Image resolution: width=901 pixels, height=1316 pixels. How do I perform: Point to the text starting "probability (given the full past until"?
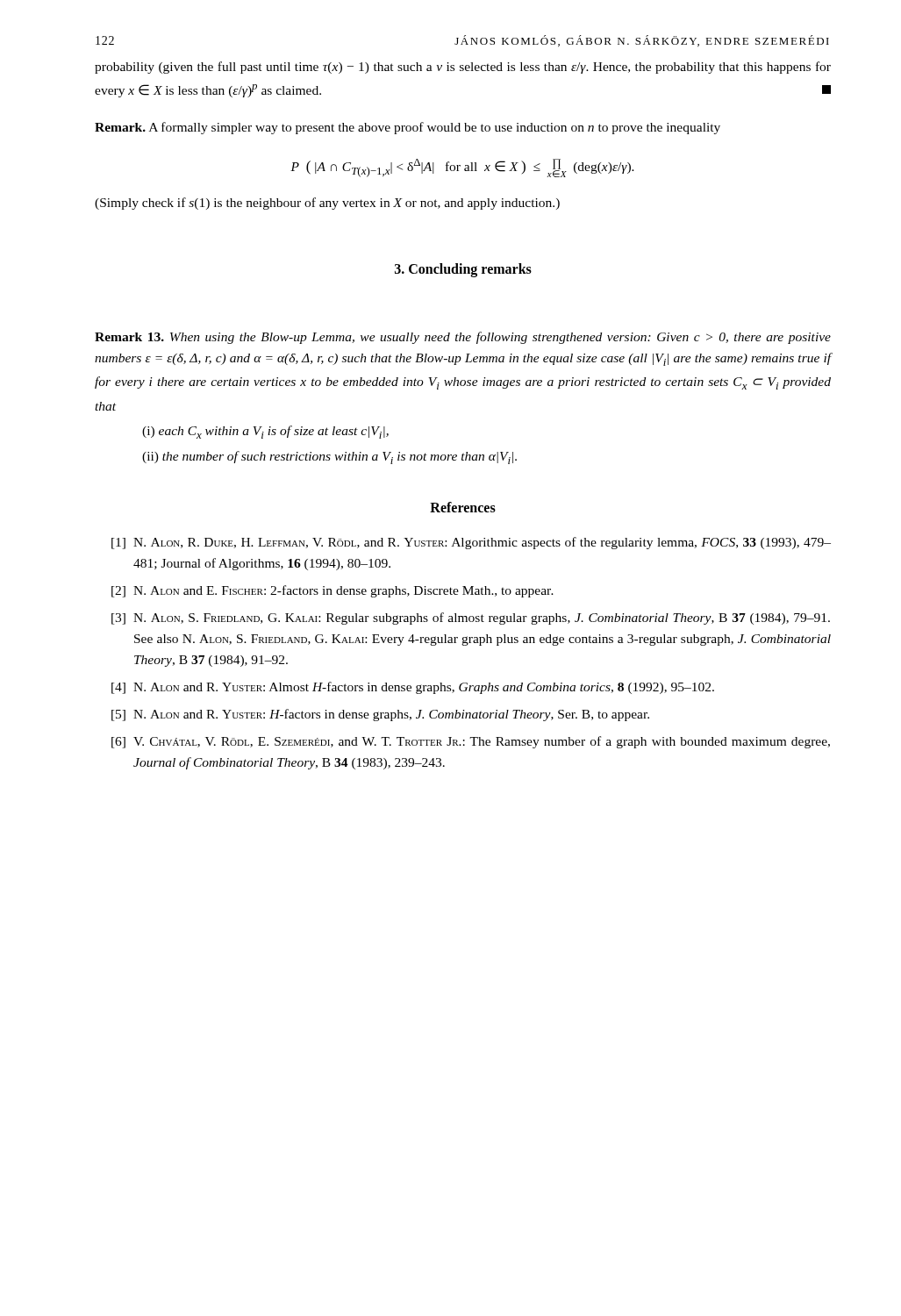pos(463,79)
